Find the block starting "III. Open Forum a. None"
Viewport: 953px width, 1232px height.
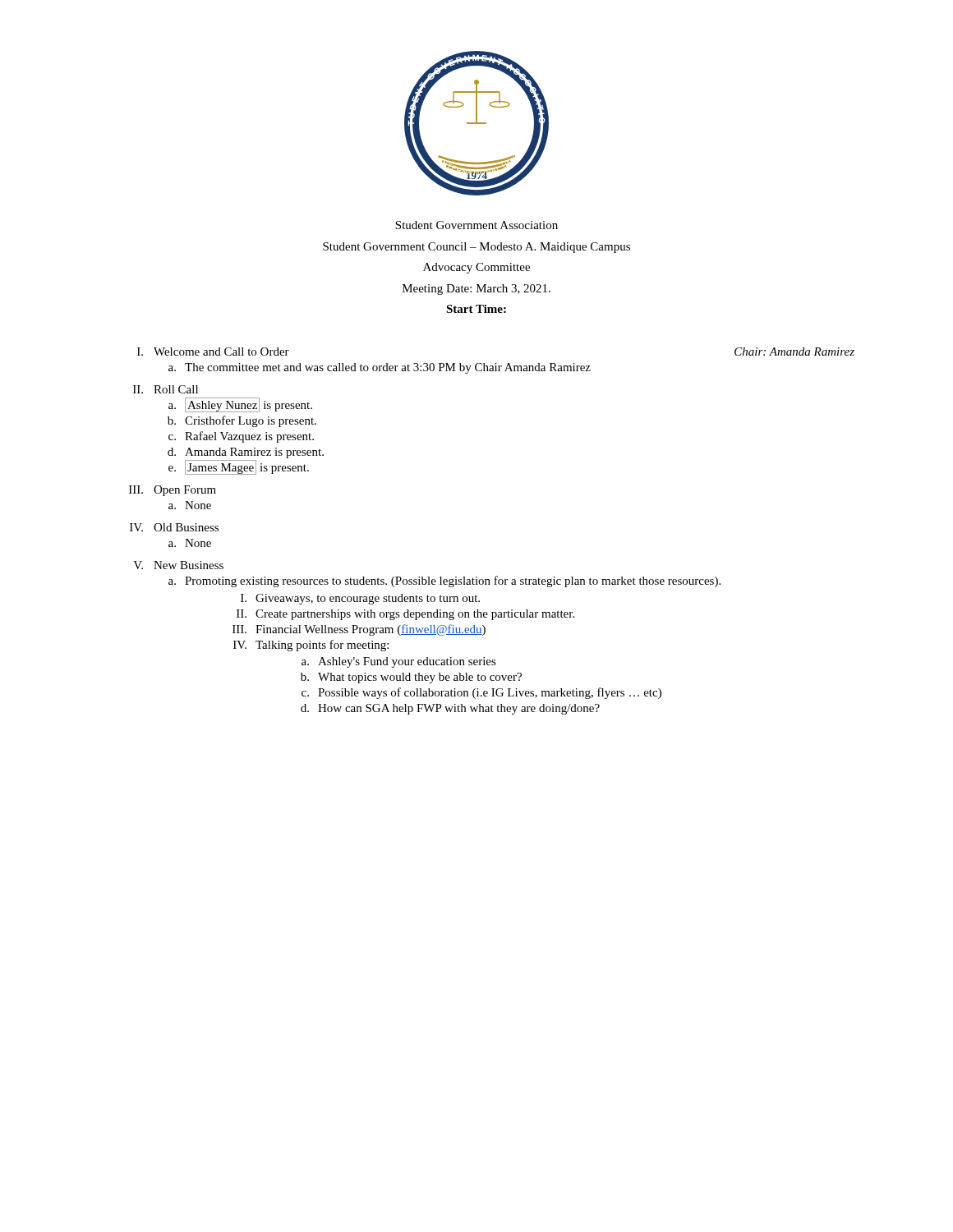(173, 491)
